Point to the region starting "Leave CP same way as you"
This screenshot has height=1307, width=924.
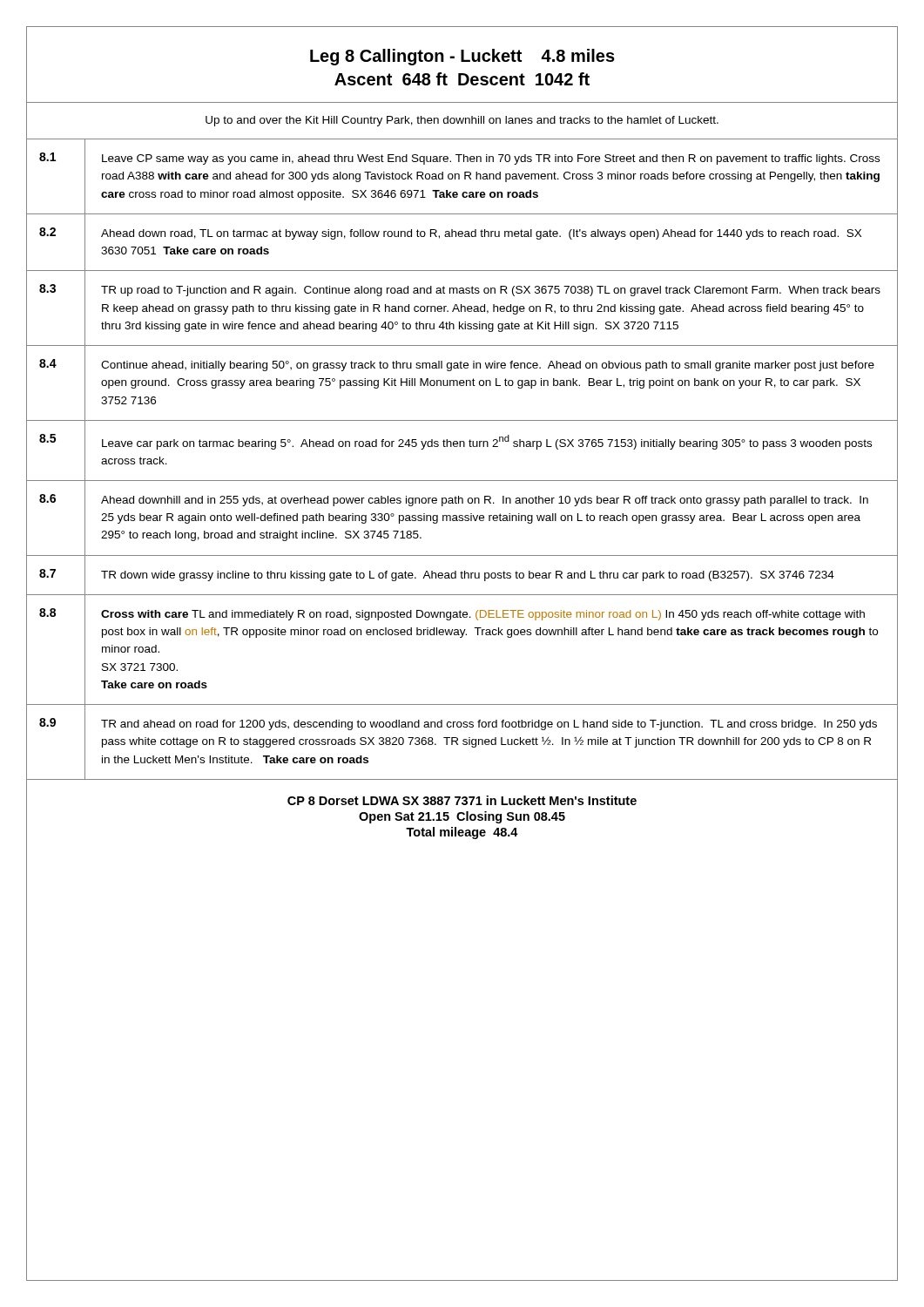(x=491, y=176)
